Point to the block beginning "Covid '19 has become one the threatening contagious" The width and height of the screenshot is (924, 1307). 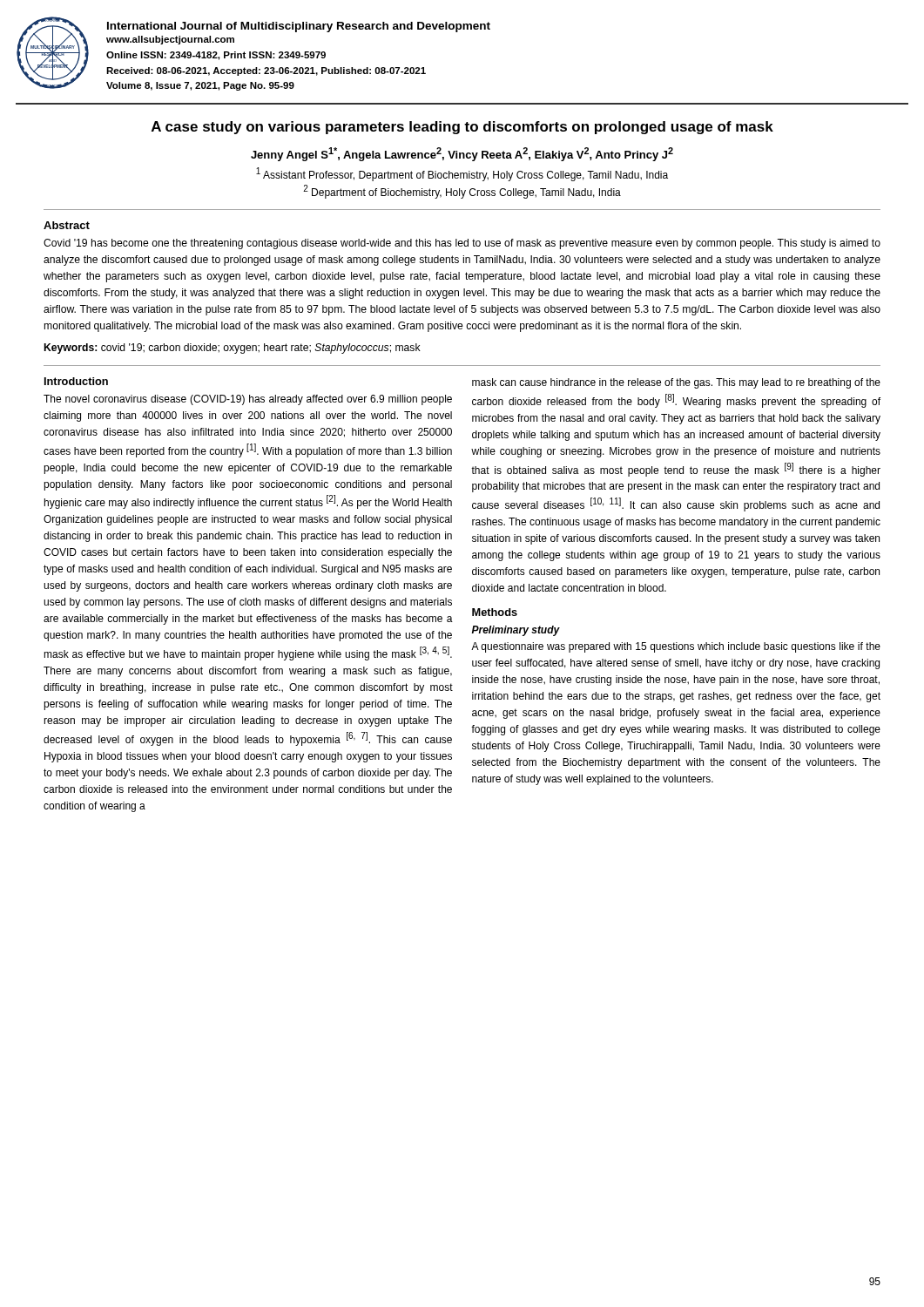click(462, 284)
